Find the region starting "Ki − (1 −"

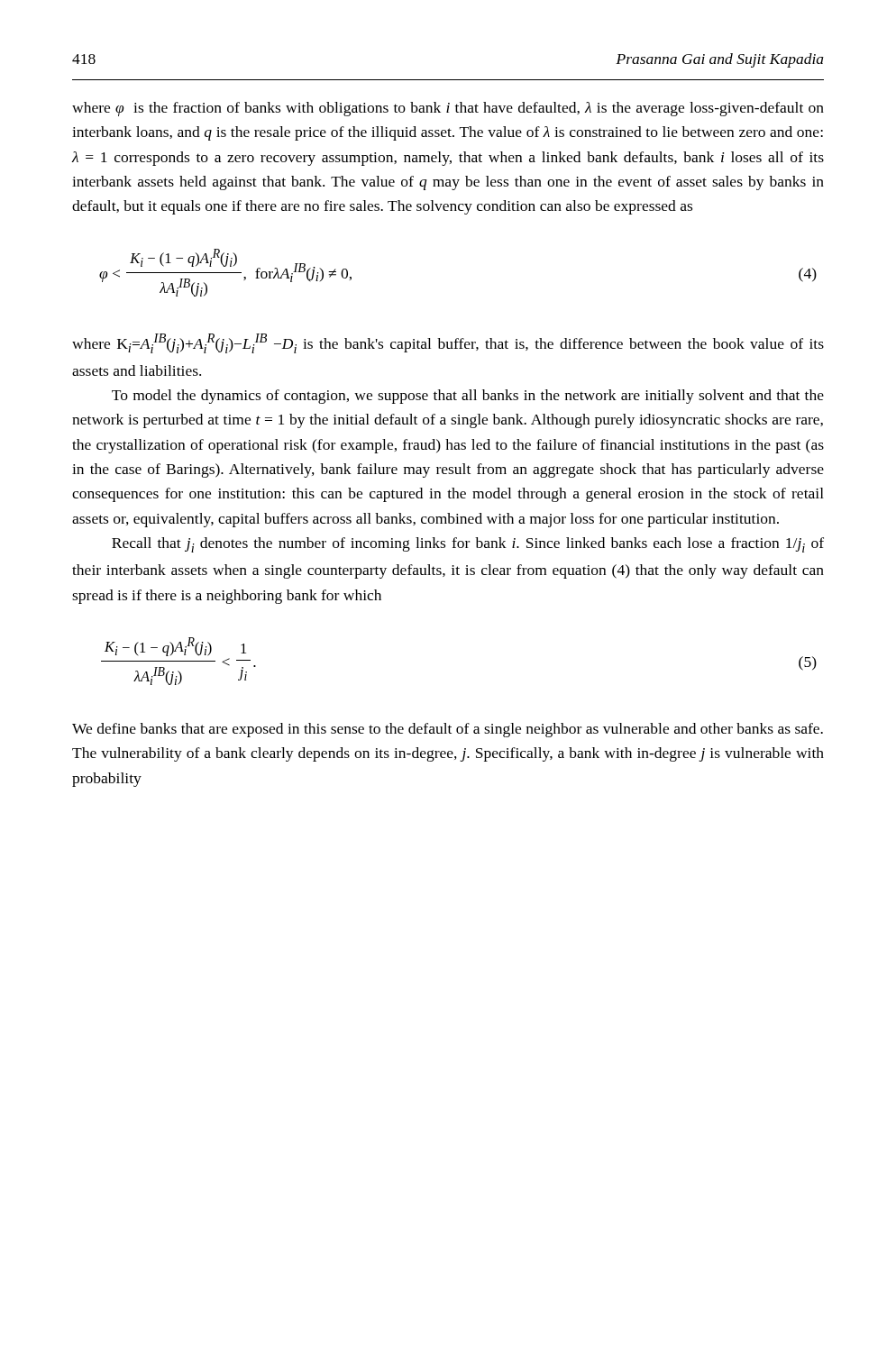[158, 661]
